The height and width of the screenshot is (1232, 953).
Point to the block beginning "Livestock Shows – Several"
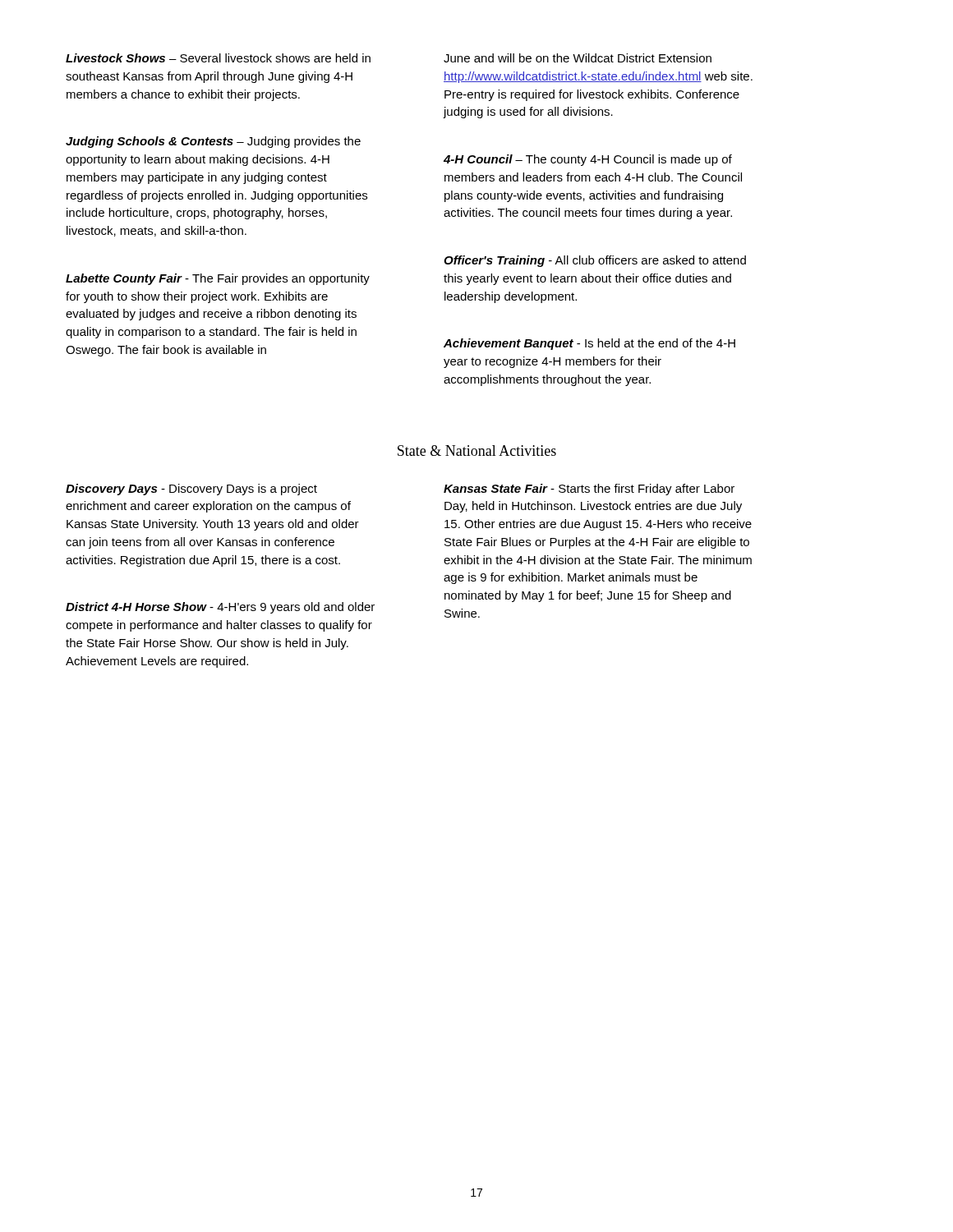coord(218,76)
